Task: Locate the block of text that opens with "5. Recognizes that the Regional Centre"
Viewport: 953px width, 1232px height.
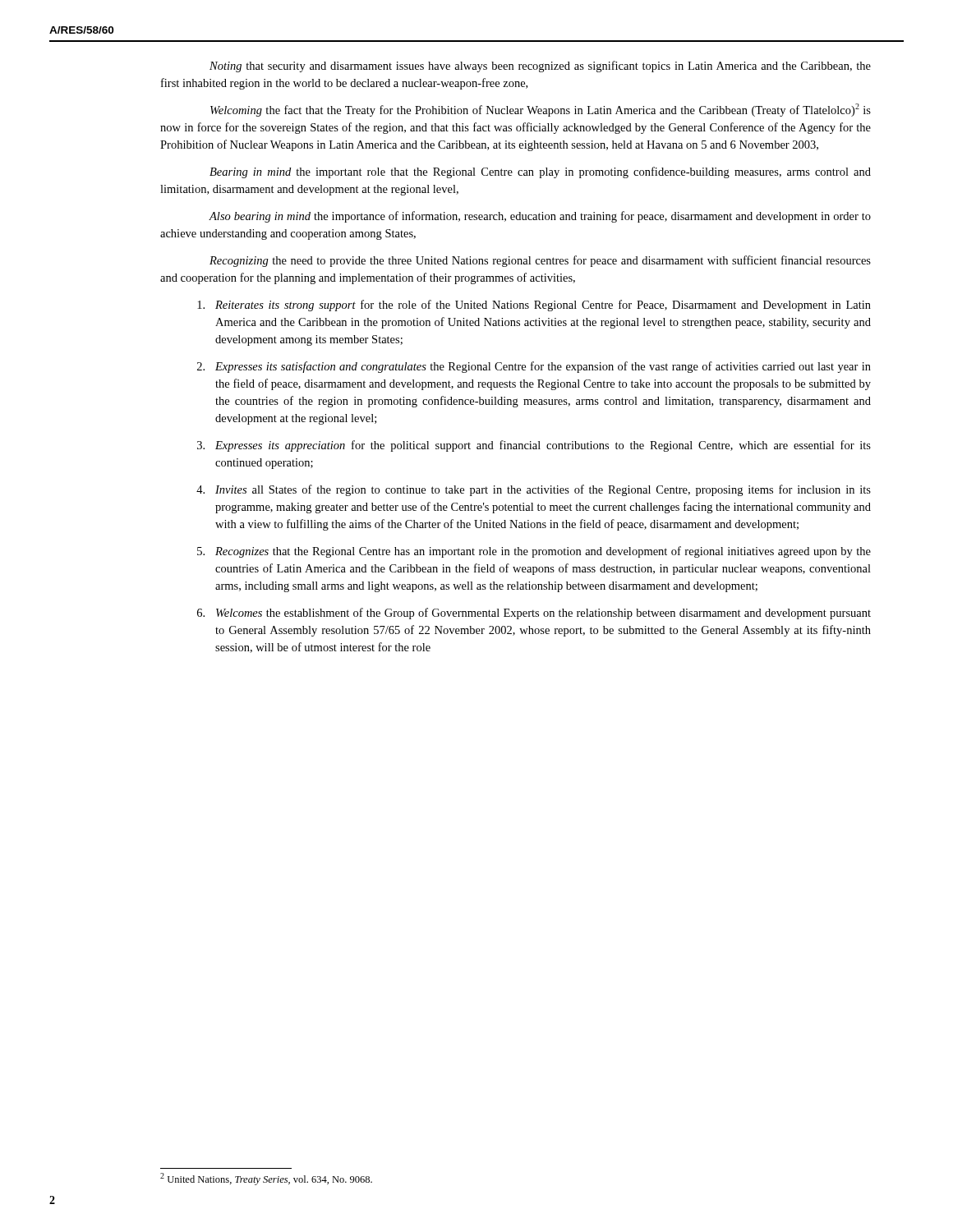Action: tap(516, 569)
